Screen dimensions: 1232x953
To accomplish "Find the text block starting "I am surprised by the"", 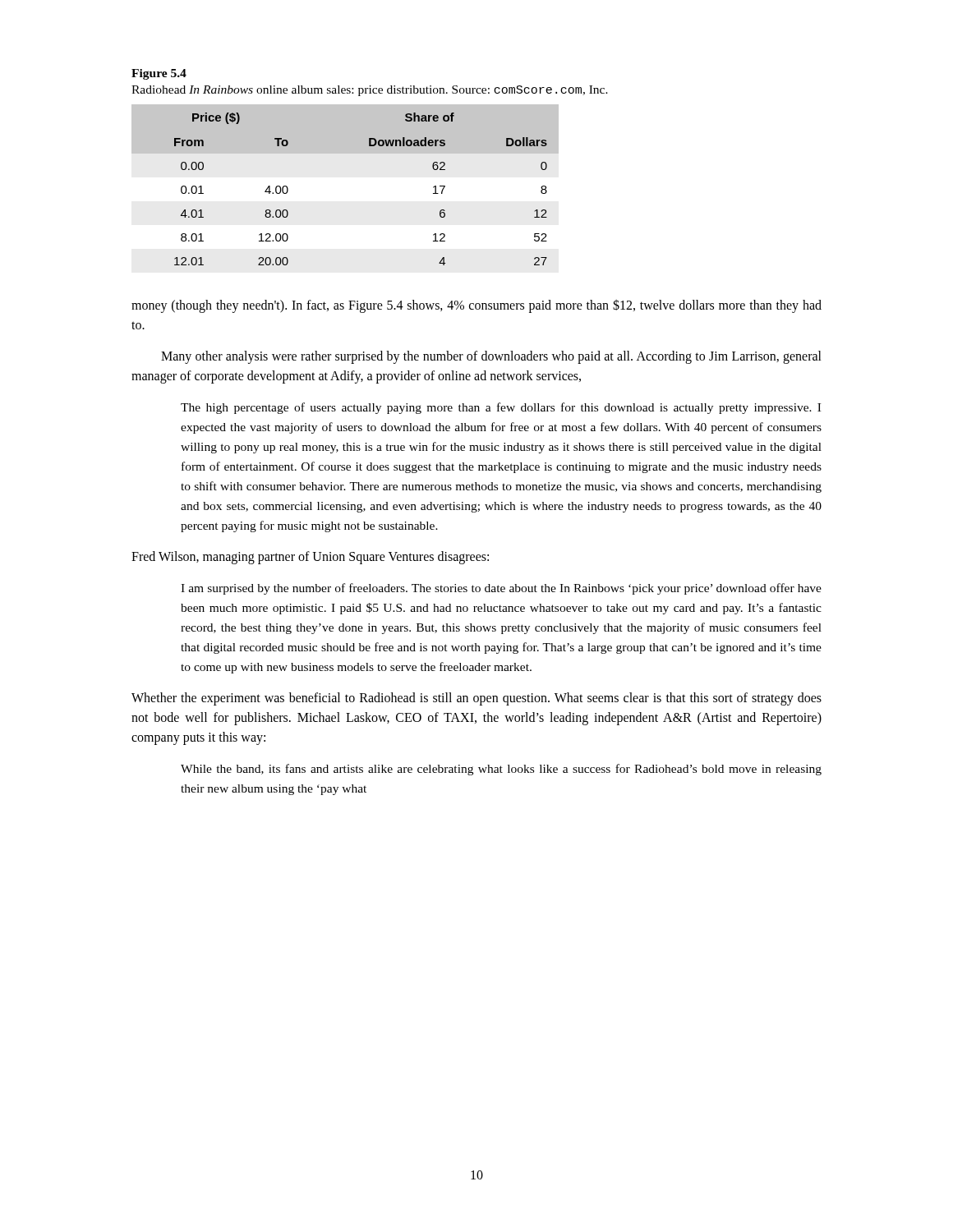I will [x=501, y=627].
